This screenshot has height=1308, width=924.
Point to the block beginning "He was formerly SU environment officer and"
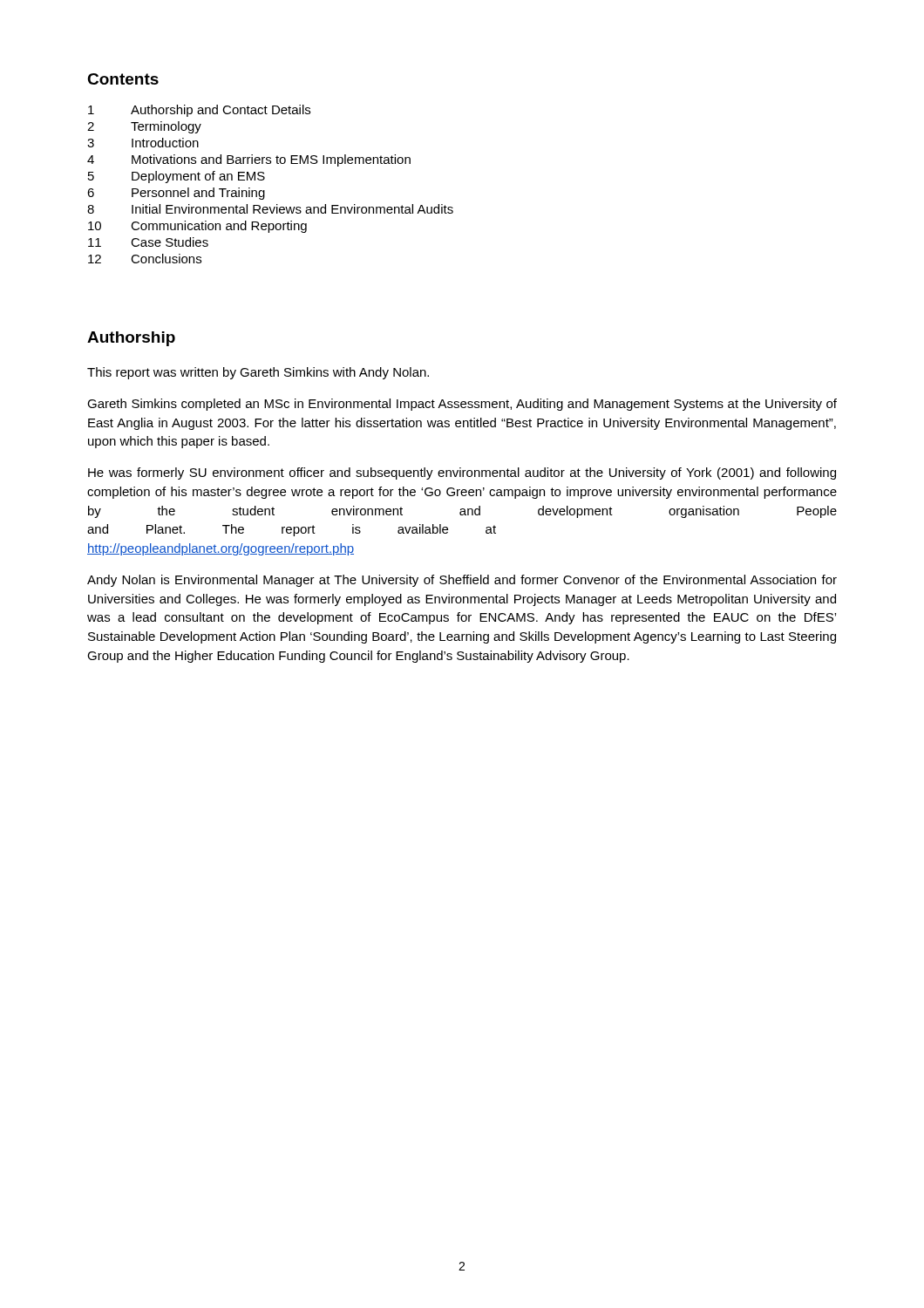pos(462,510)
